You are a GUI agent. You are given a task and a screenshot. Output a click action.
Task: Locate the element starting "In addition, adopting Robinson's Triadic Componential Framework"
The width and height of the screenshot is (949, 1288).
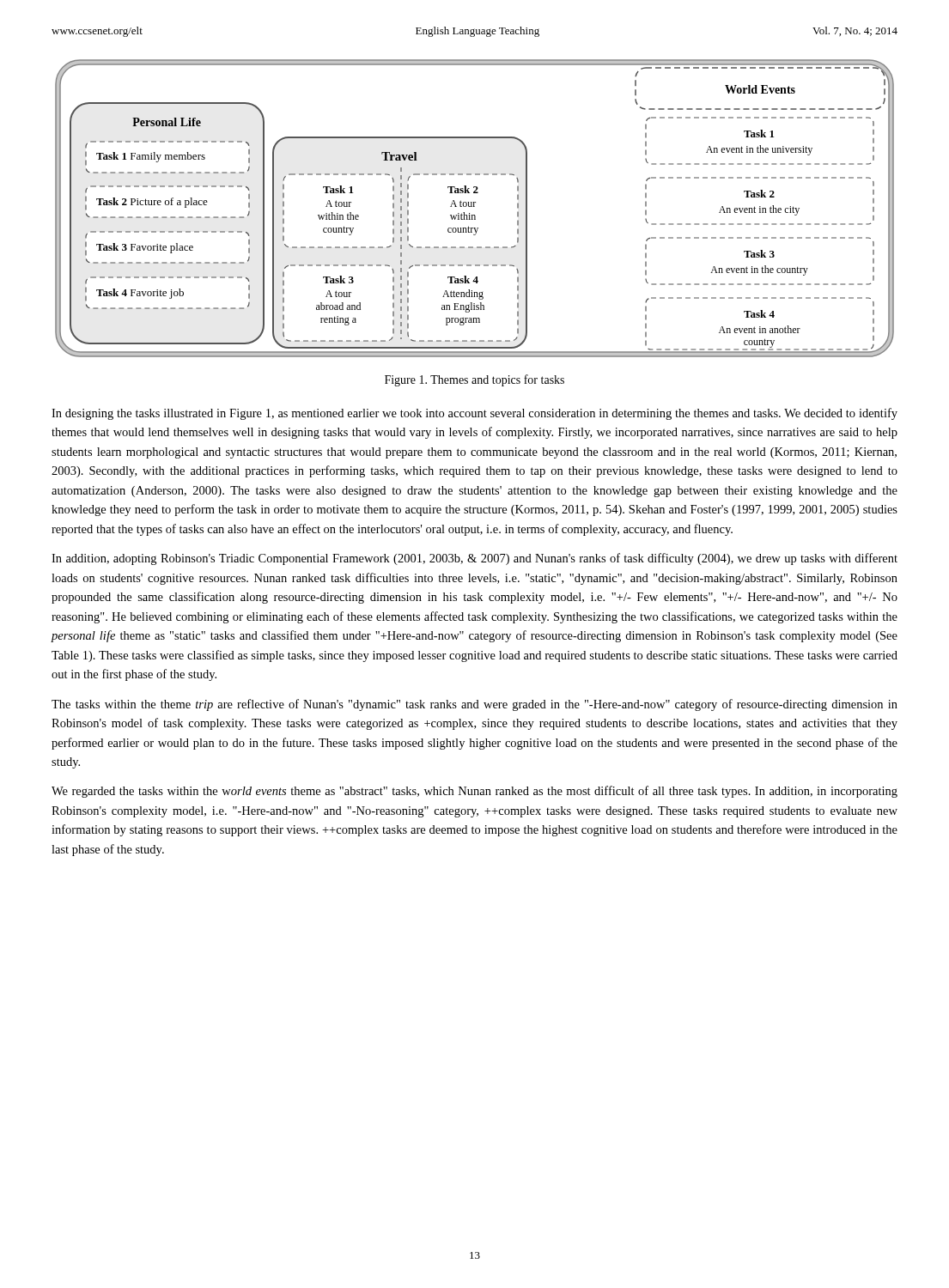474,616
